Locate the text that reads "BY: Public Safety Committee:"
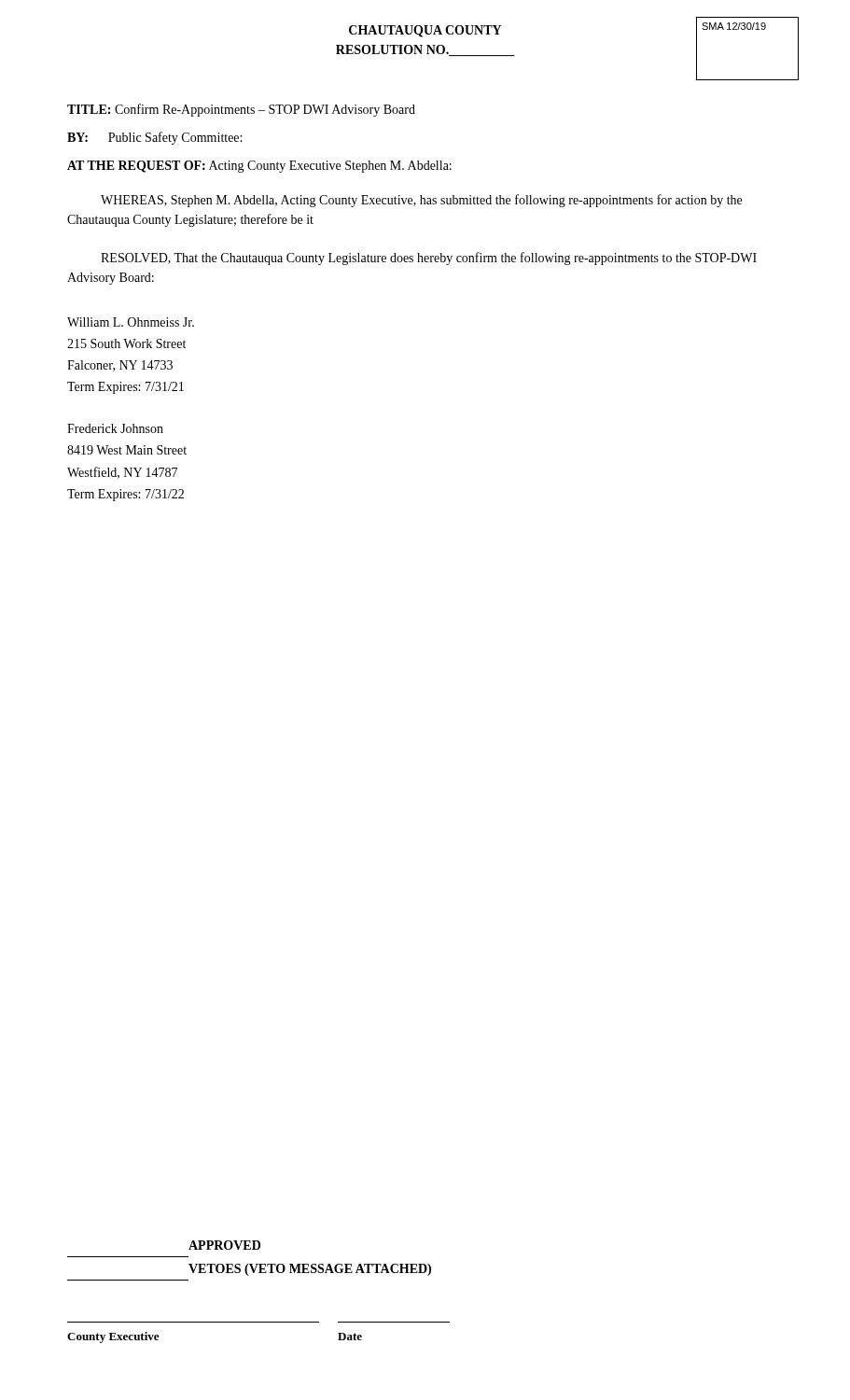This screenshot has width=850, height=1400. (155, 138)
